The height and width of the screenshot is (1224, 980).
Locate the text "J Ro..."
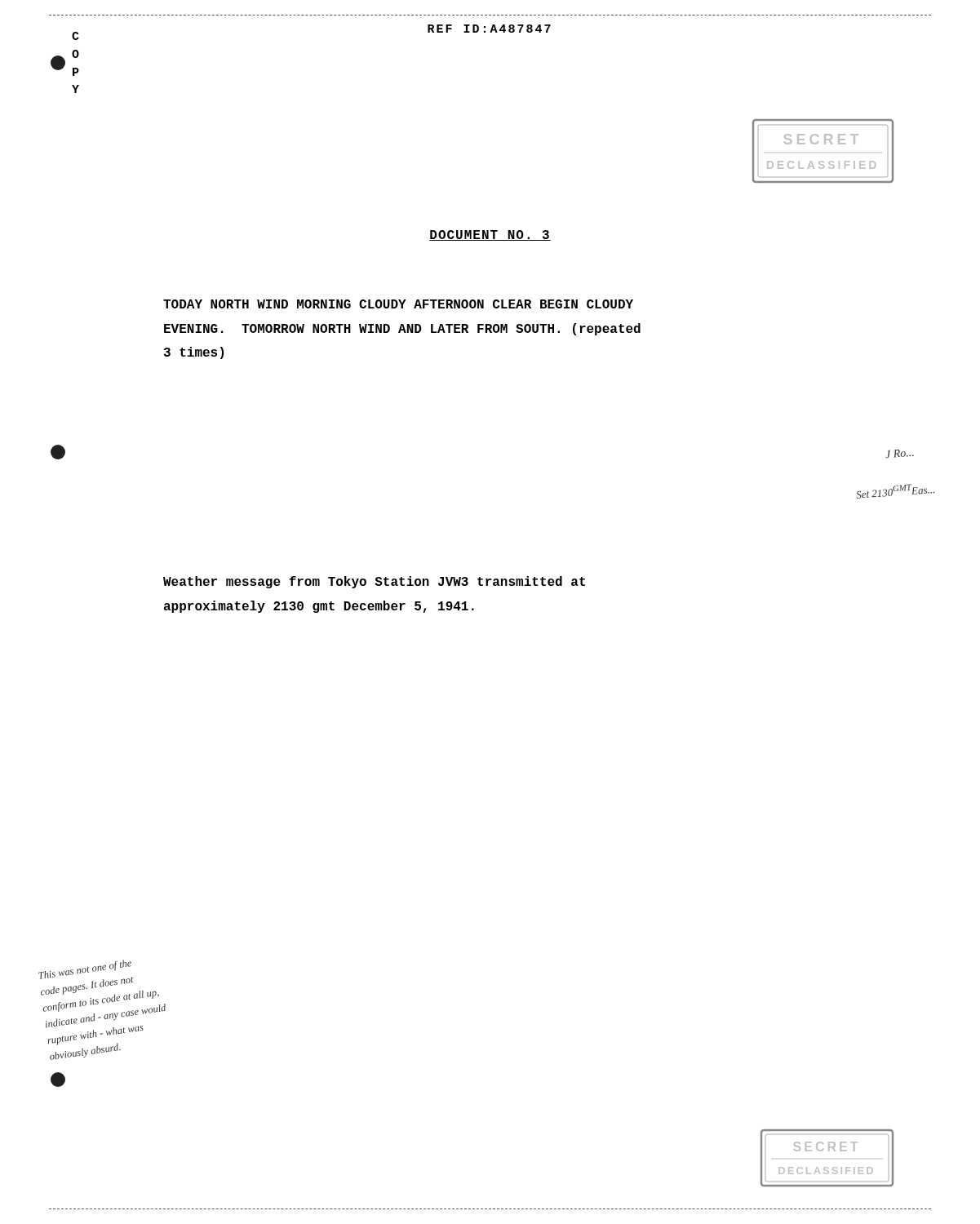[x=900, y=453]
